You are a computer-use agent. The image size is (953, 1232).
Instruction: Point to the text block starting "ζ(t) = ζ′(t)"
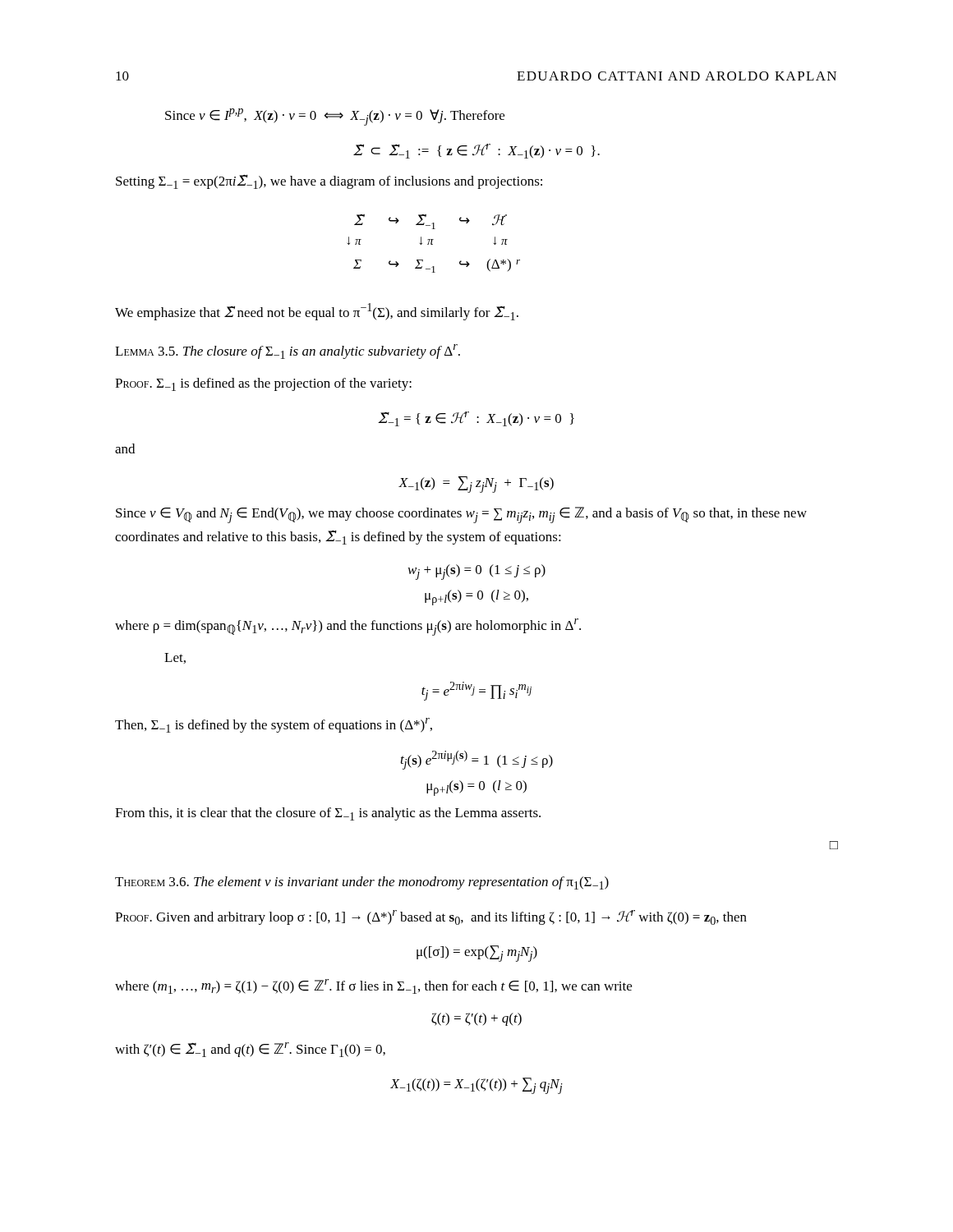[x=476, y=1018]
